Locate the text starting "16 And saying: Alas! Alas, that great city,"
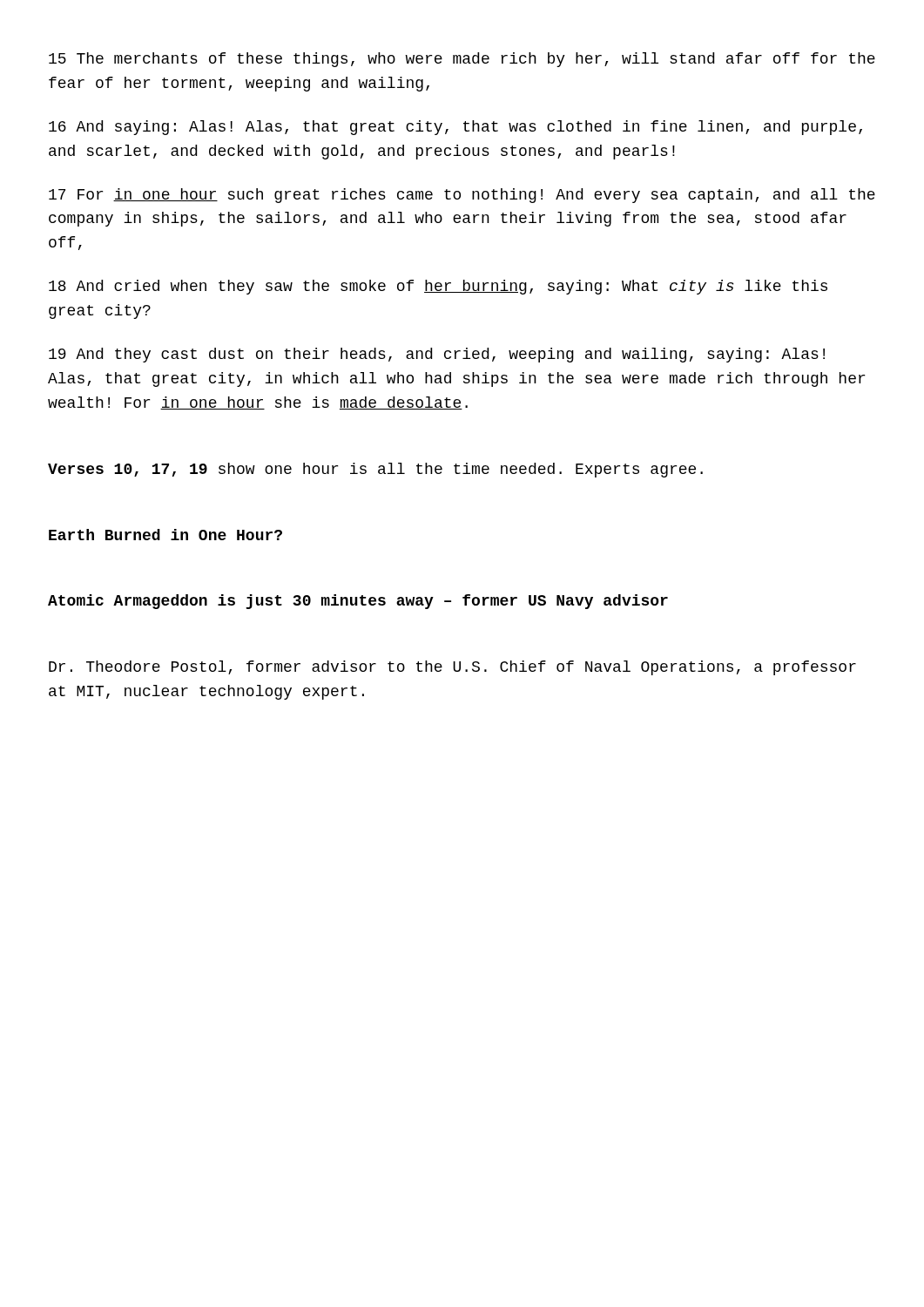This screenshot has width=924, height=1307. coord(457,139)
